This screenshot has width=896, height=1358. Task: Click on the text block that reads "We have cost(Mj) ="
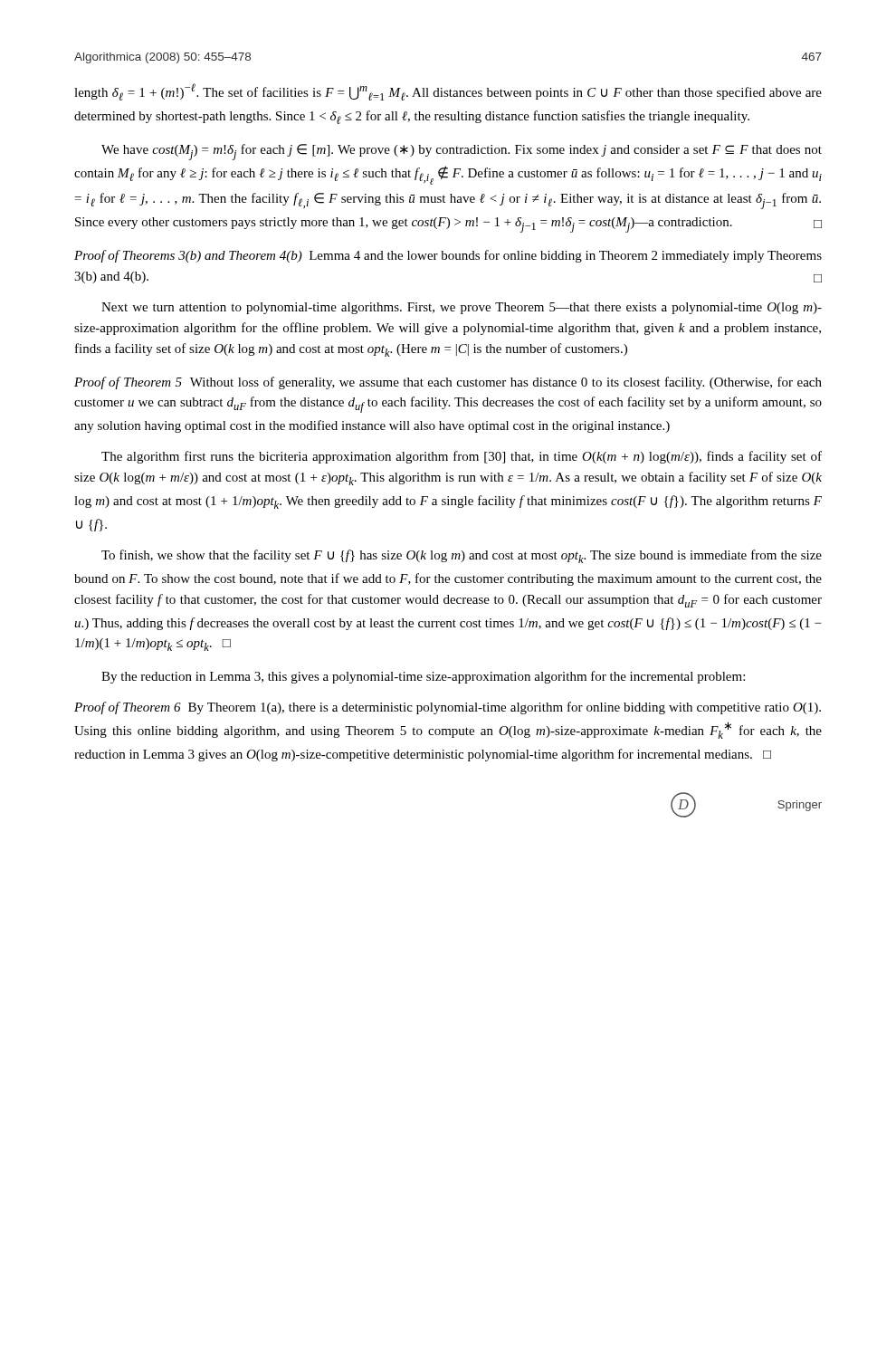coord(448,188)
